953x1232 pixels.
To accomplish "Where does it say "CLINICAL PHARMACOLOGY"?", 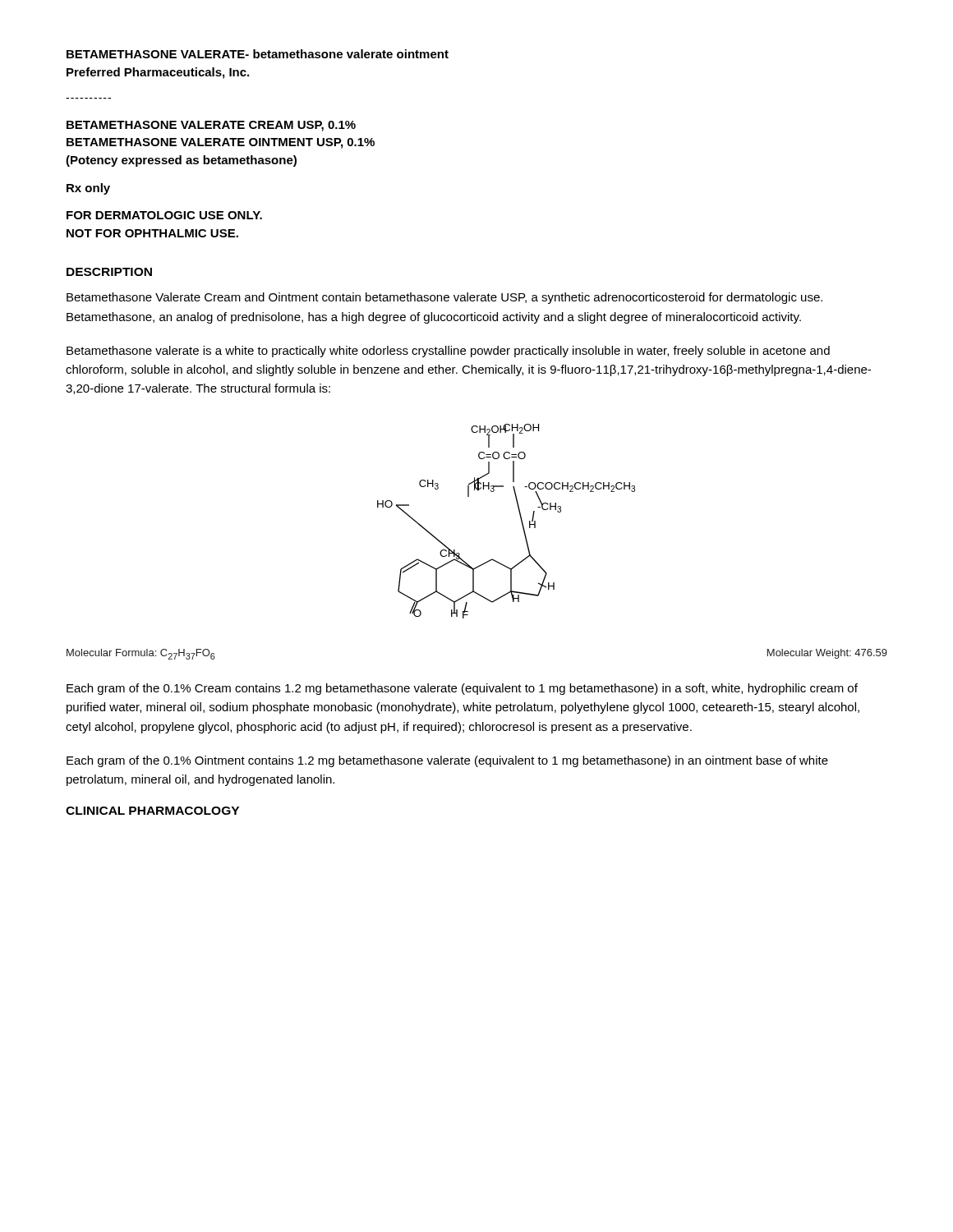I will pos(153,811).
